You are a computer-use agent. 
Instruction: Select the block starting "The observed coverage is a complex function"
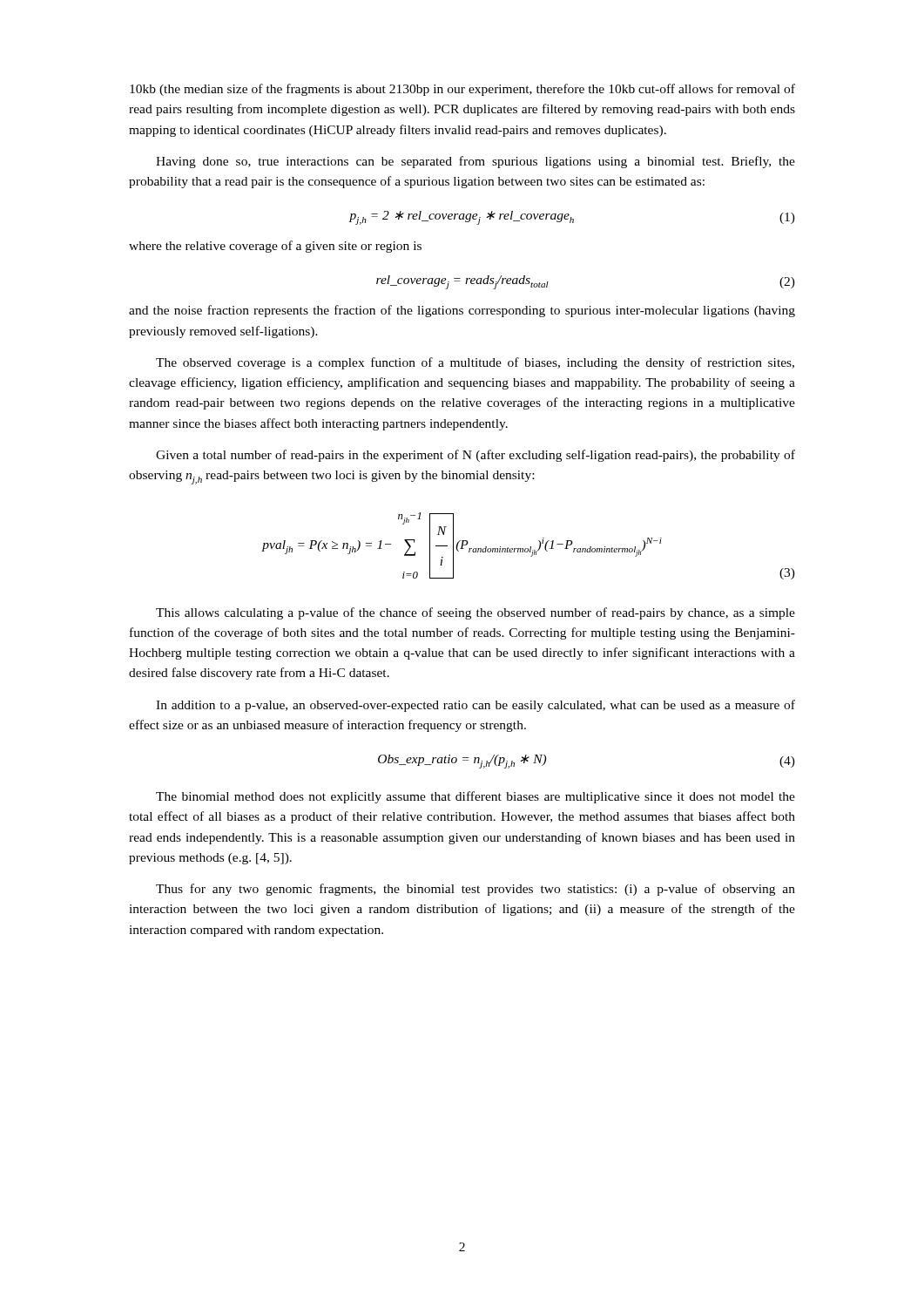(462, 392)
